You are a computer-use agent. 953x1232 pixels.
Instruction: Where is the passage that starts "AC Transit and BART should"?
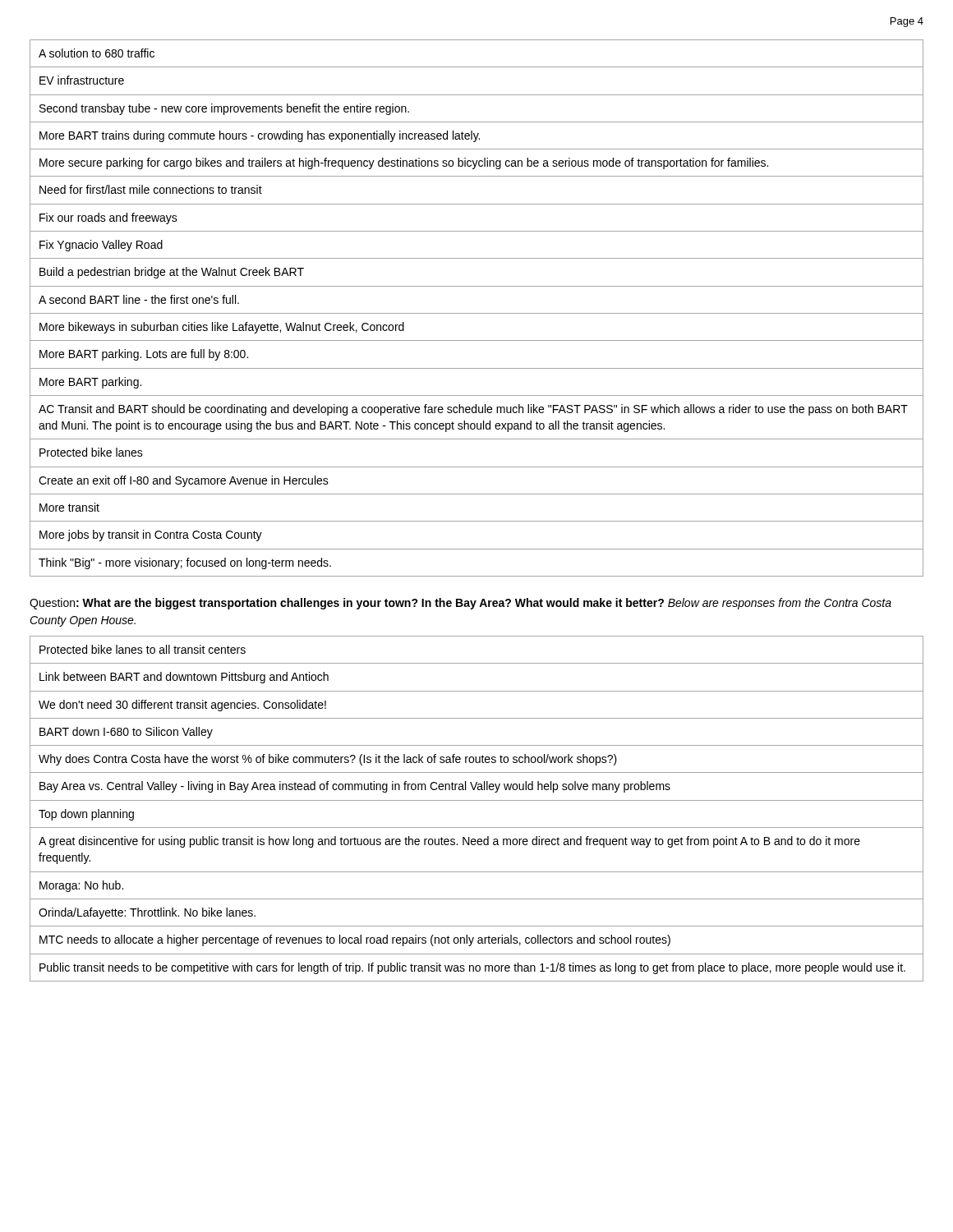pyautogui.click(x=473, y=417)
